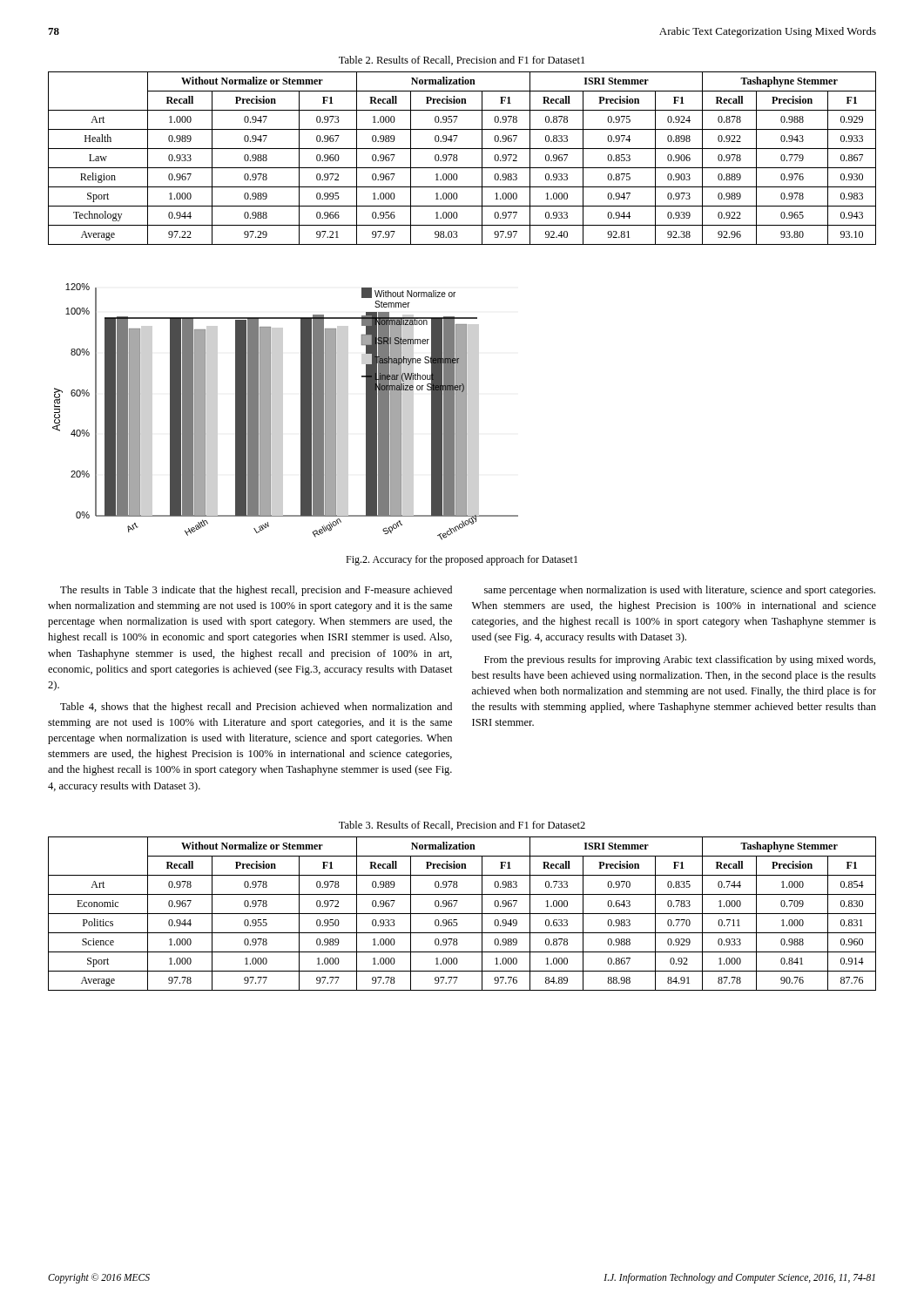Screen dimensions: 1307x924
Task: Click on the text block that reads "The results in Table 3 indicate that"
Action: point(256,591)
